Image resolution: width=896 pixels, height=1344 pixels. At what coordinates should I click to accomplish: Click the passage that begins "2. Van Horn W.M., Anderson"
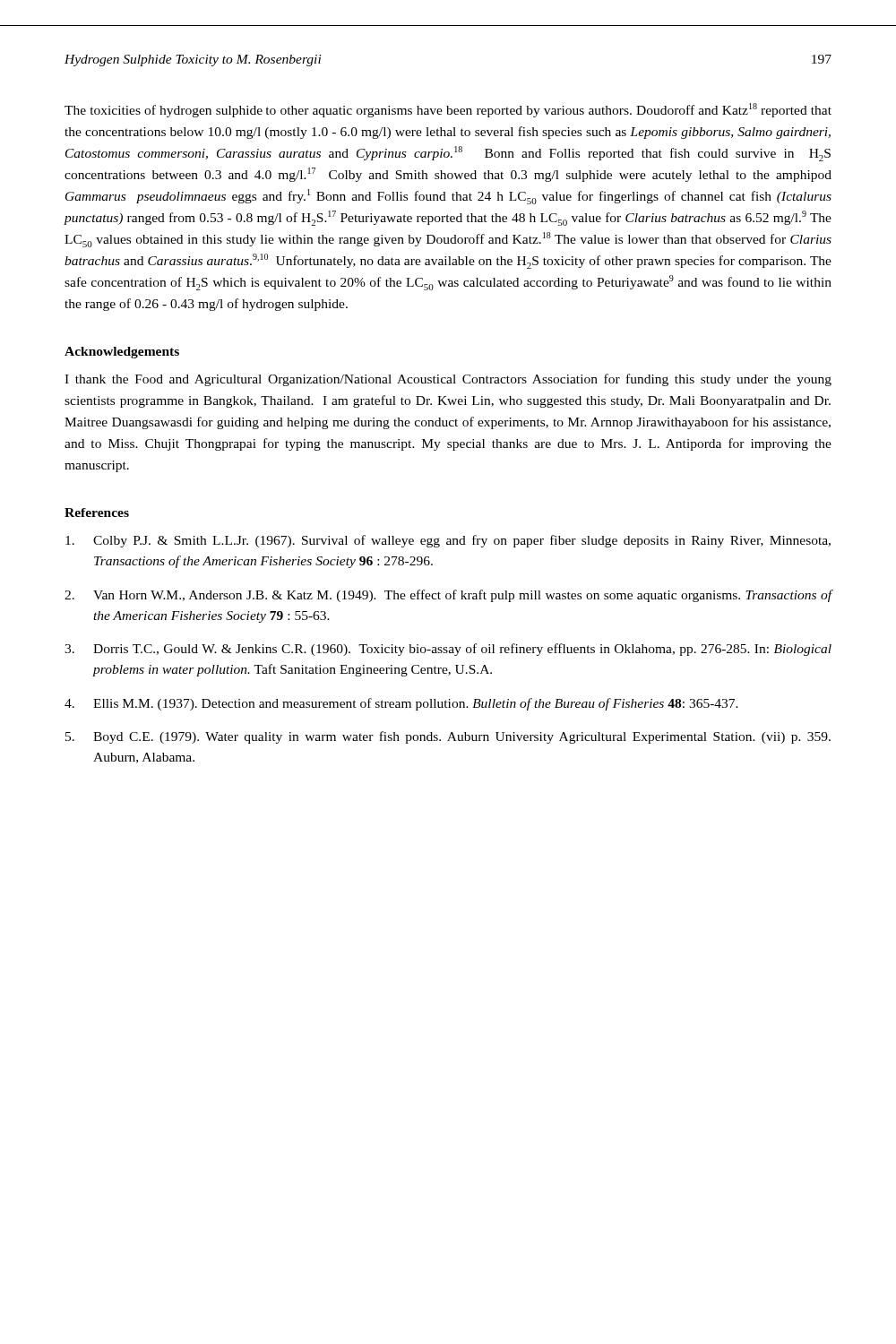[x=448, y=605]
